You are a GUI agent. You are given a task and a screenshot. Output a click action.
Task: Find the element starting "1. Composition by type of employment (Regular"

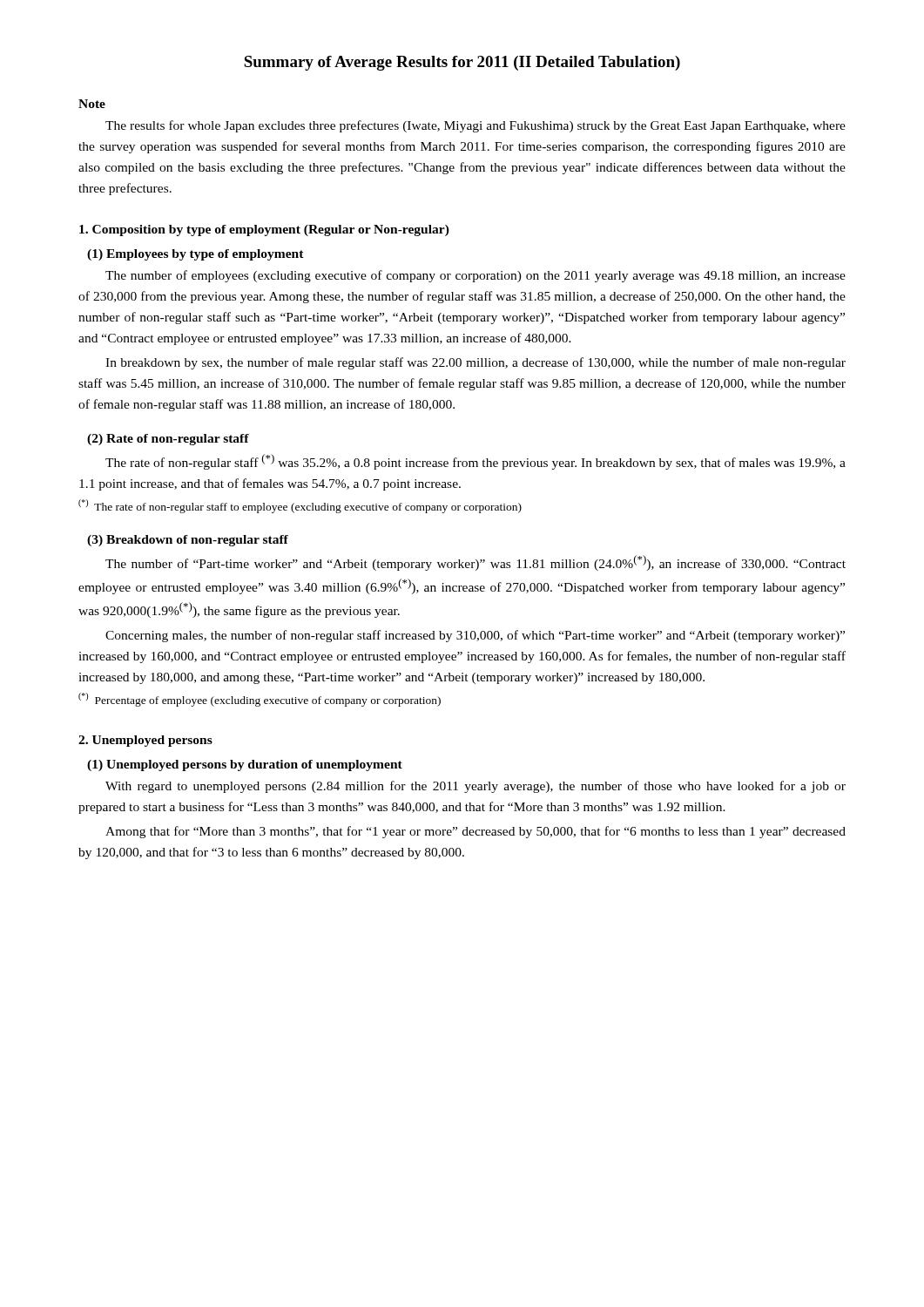264,229
